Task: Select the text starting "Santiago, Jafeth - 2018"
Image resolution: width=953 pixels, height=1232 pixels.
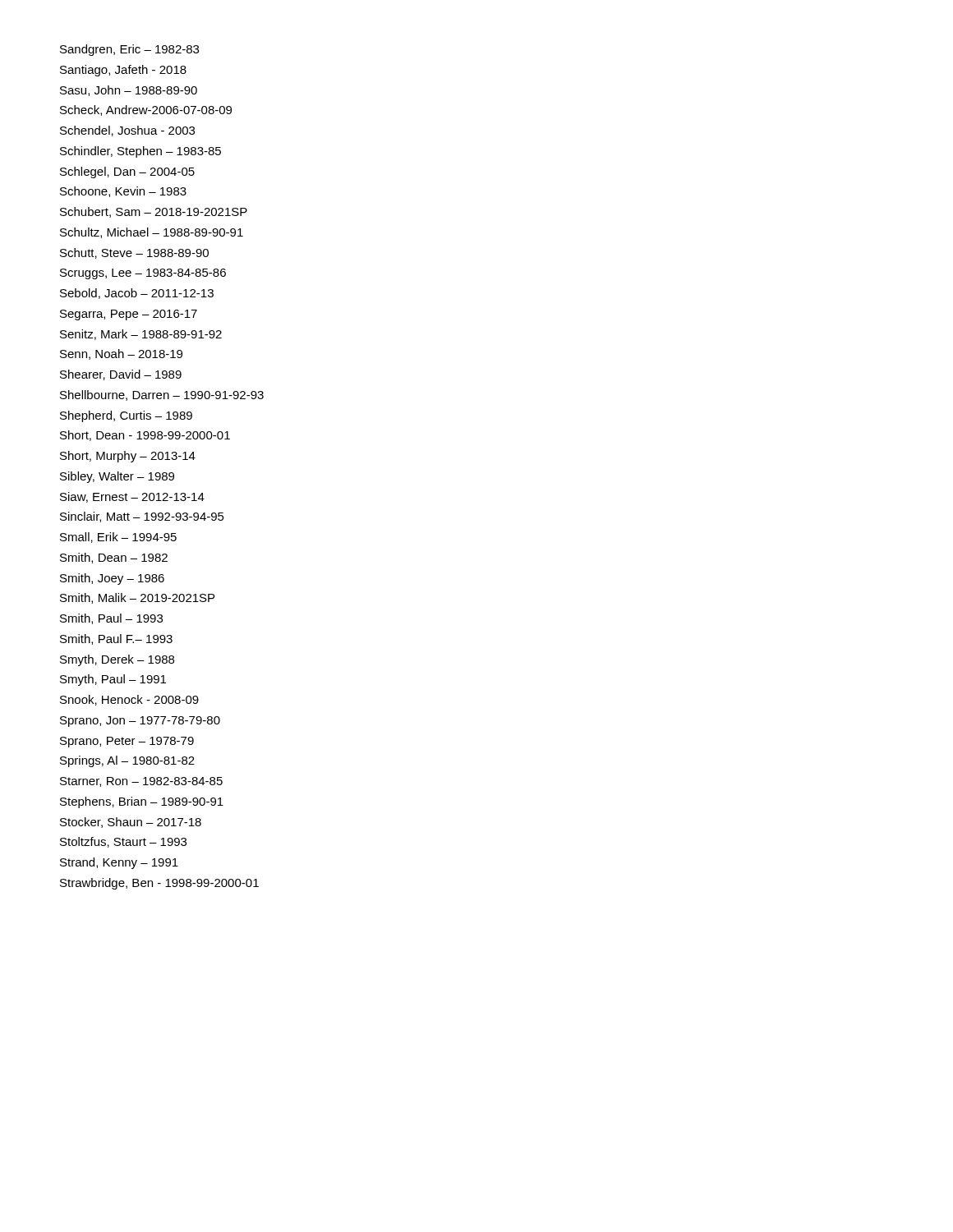Action: tap(123, 69)
